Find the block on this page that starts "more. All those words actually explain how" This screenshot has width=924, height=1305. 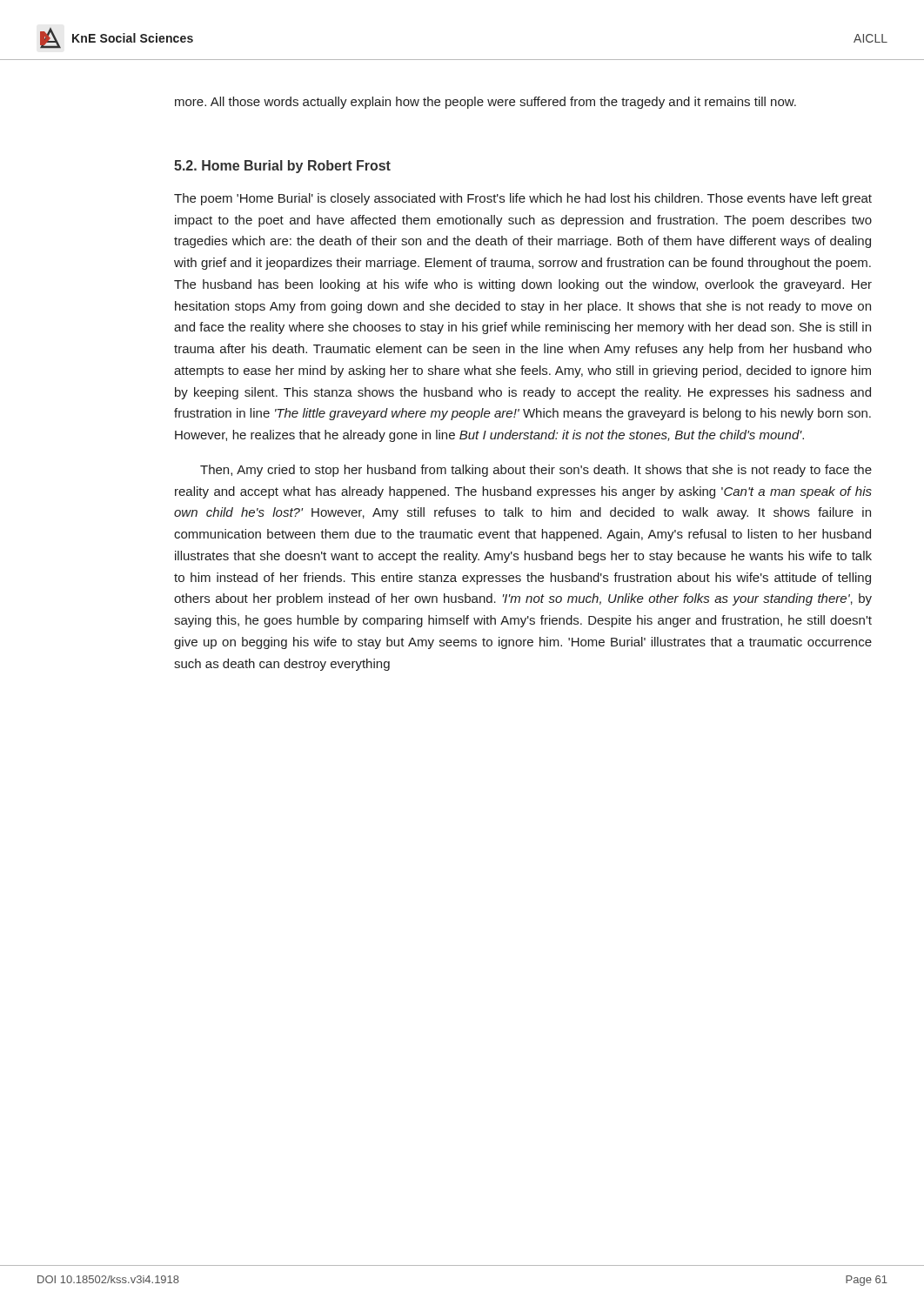pos(523,102)
